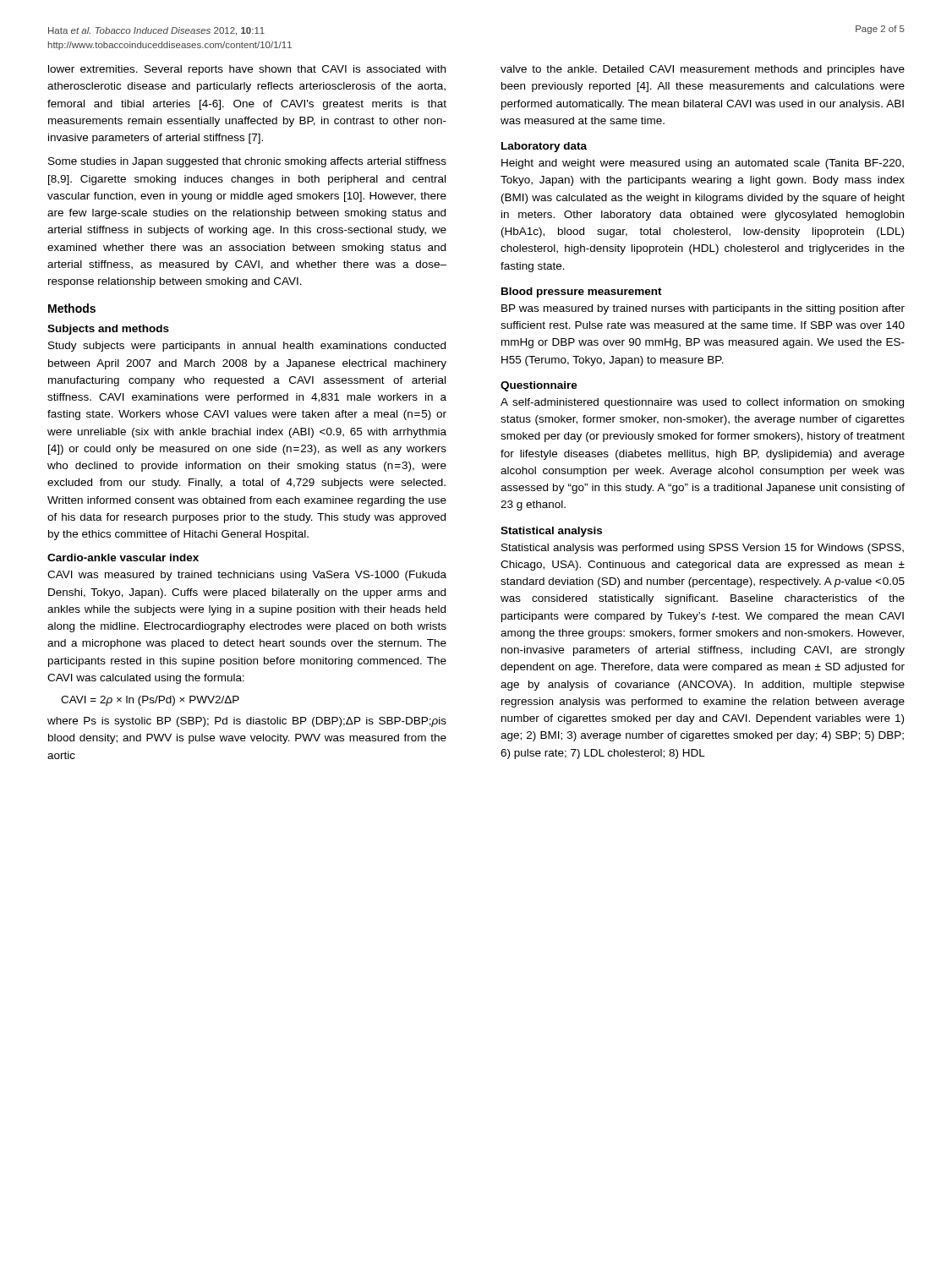Click on the block starting "where Ps is systolic"
The width and height of the screenshot is (952, 1268).
coord(247,738)
